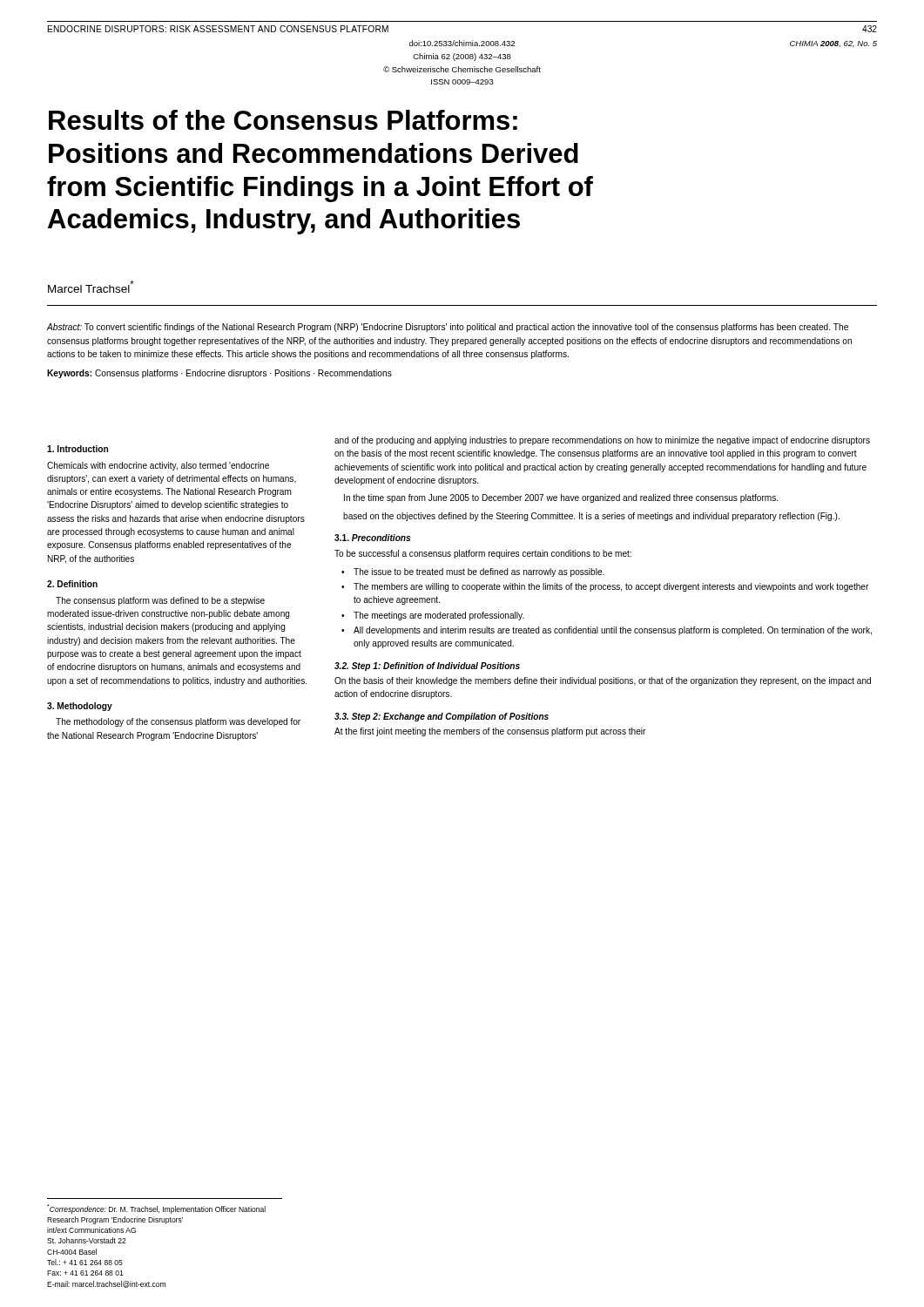The width and height of the screenshot is (924, 1307).
Task: Click on the text block that reads "Abstract: To convert scientific findings"
Action: tap(462, 350)
